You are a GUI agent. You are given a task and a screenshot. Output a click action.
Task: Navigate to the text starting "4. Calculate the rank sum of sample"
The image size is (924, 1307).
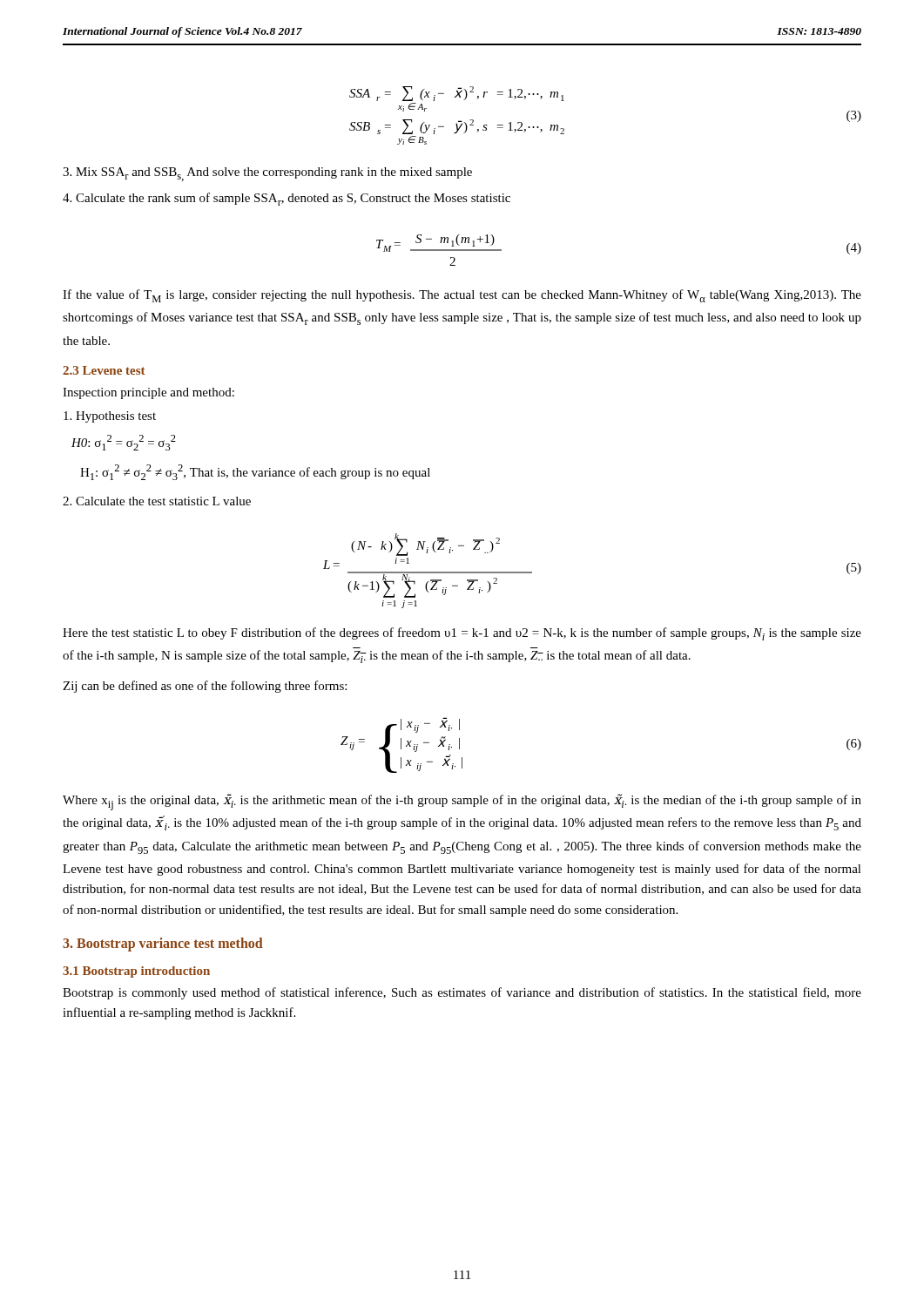click(x=287, y=200)
